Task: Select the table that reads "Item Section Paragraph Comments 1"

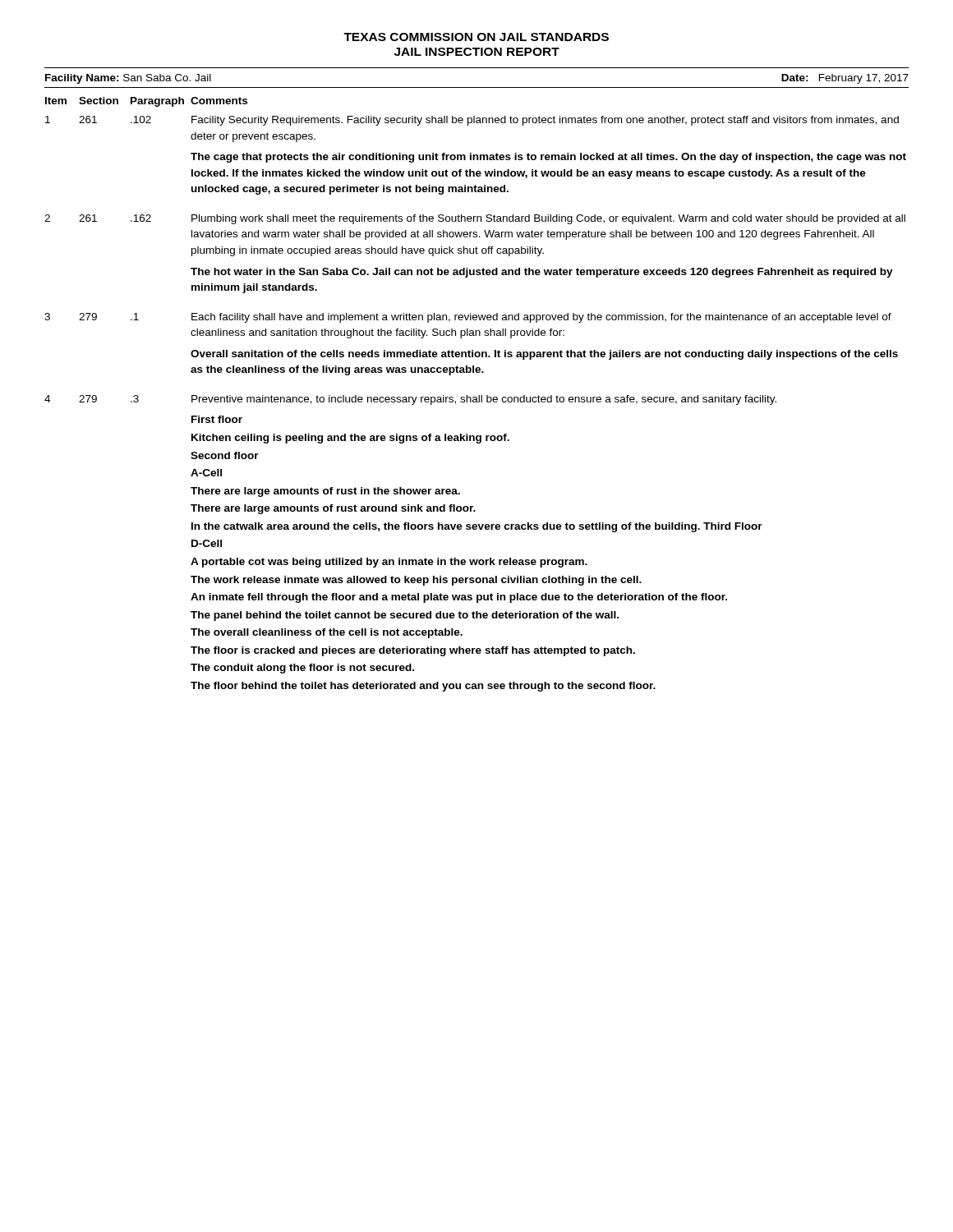Action: [x=476, y=395]
